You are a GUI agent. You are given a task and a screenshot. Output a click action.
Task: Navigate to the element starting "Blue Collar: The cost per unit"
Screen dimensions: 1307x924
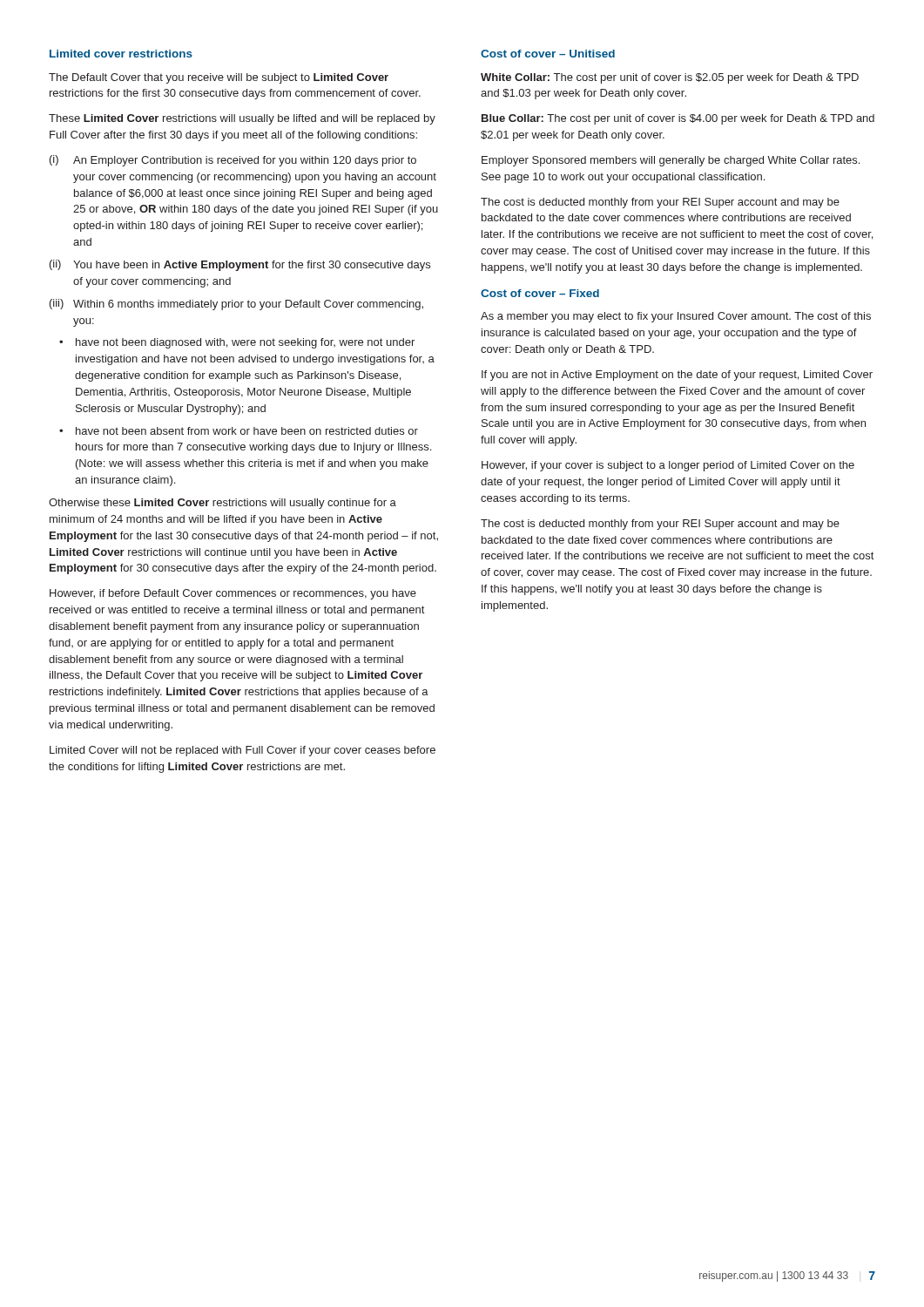click(678, 127)
